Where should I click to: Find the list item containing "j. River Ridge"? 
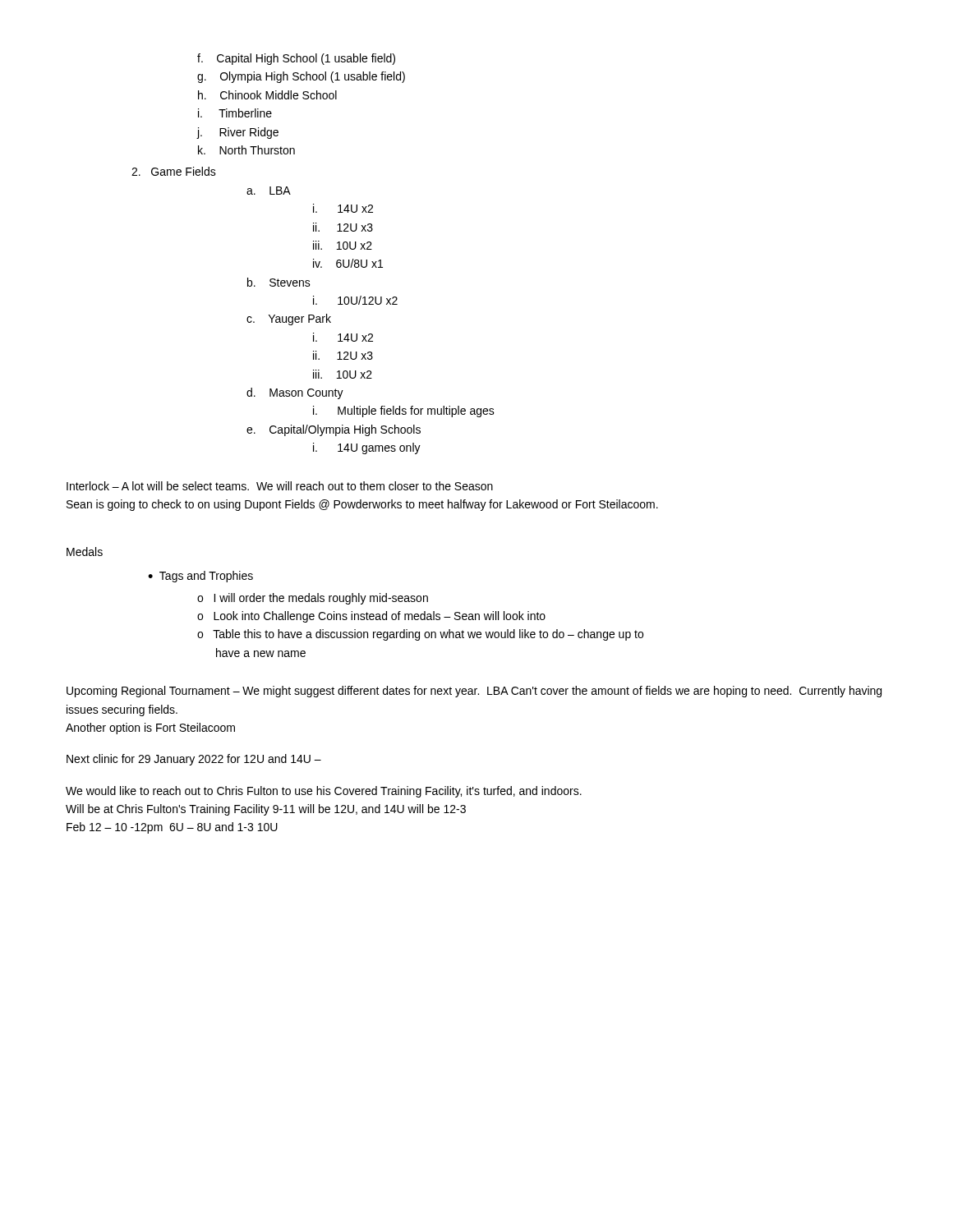[x=238, y=132]
